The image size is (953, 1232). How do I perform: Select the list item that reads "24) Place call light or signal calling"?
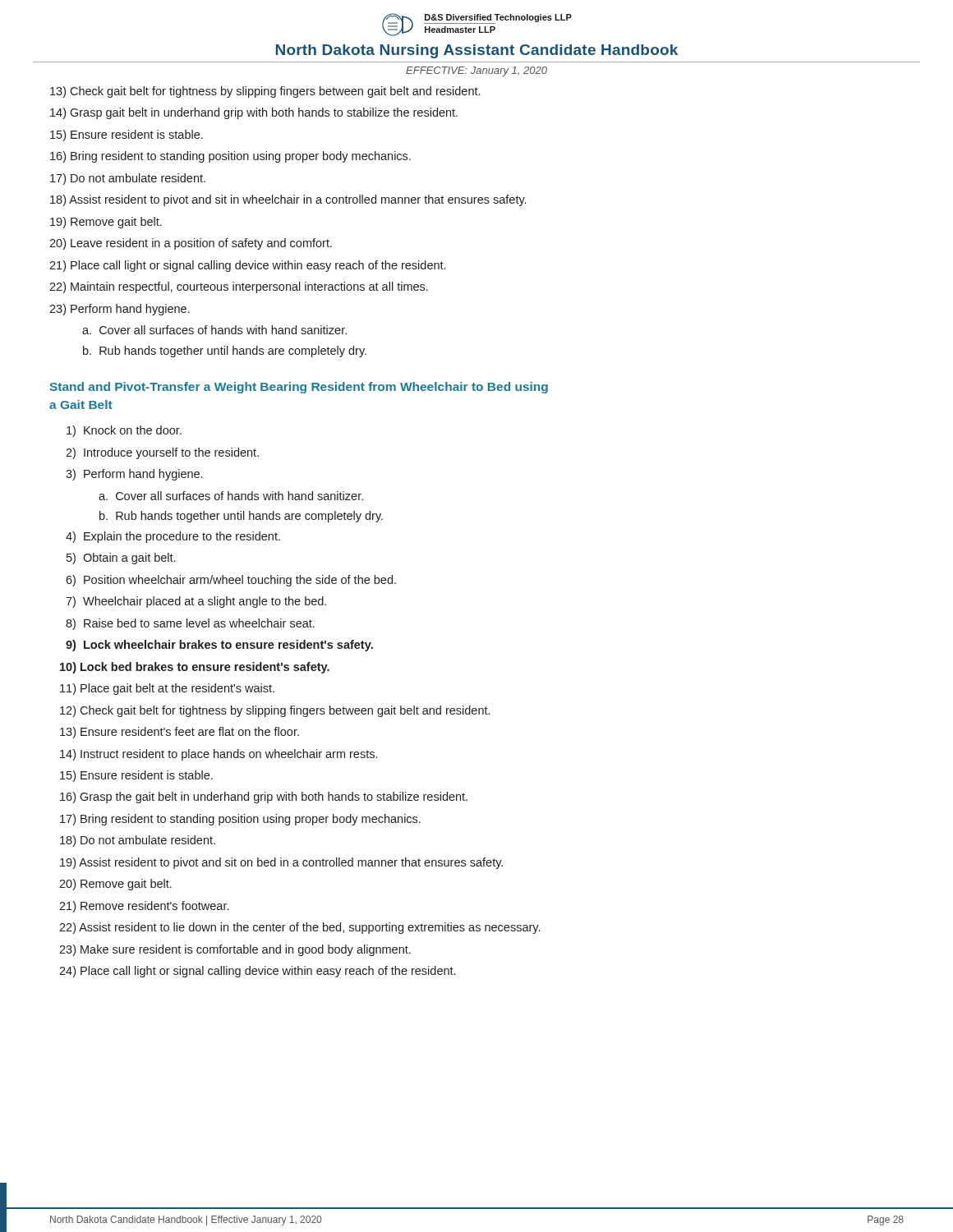258,971
